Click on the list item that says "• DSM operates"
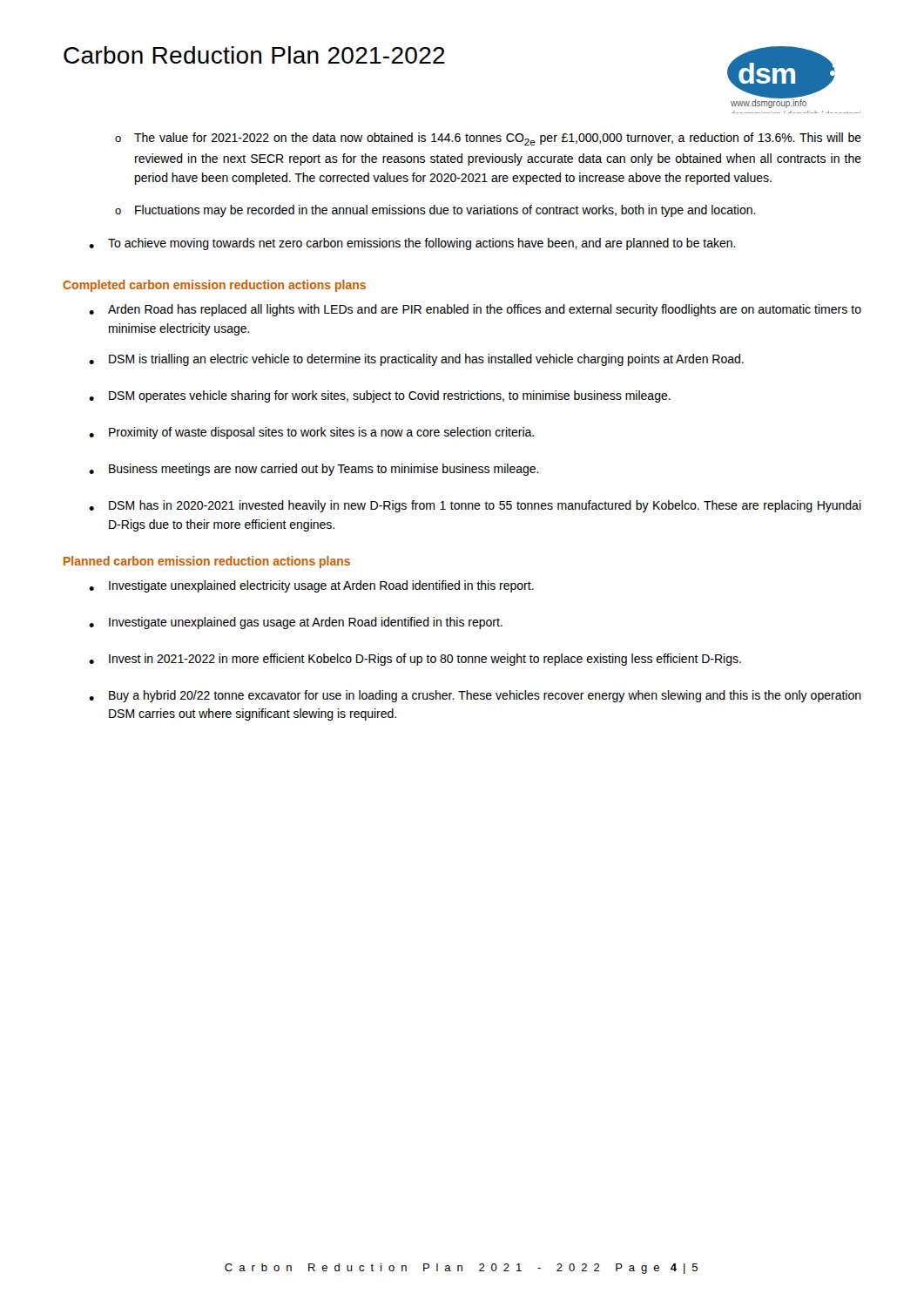 tap(380, 399)
